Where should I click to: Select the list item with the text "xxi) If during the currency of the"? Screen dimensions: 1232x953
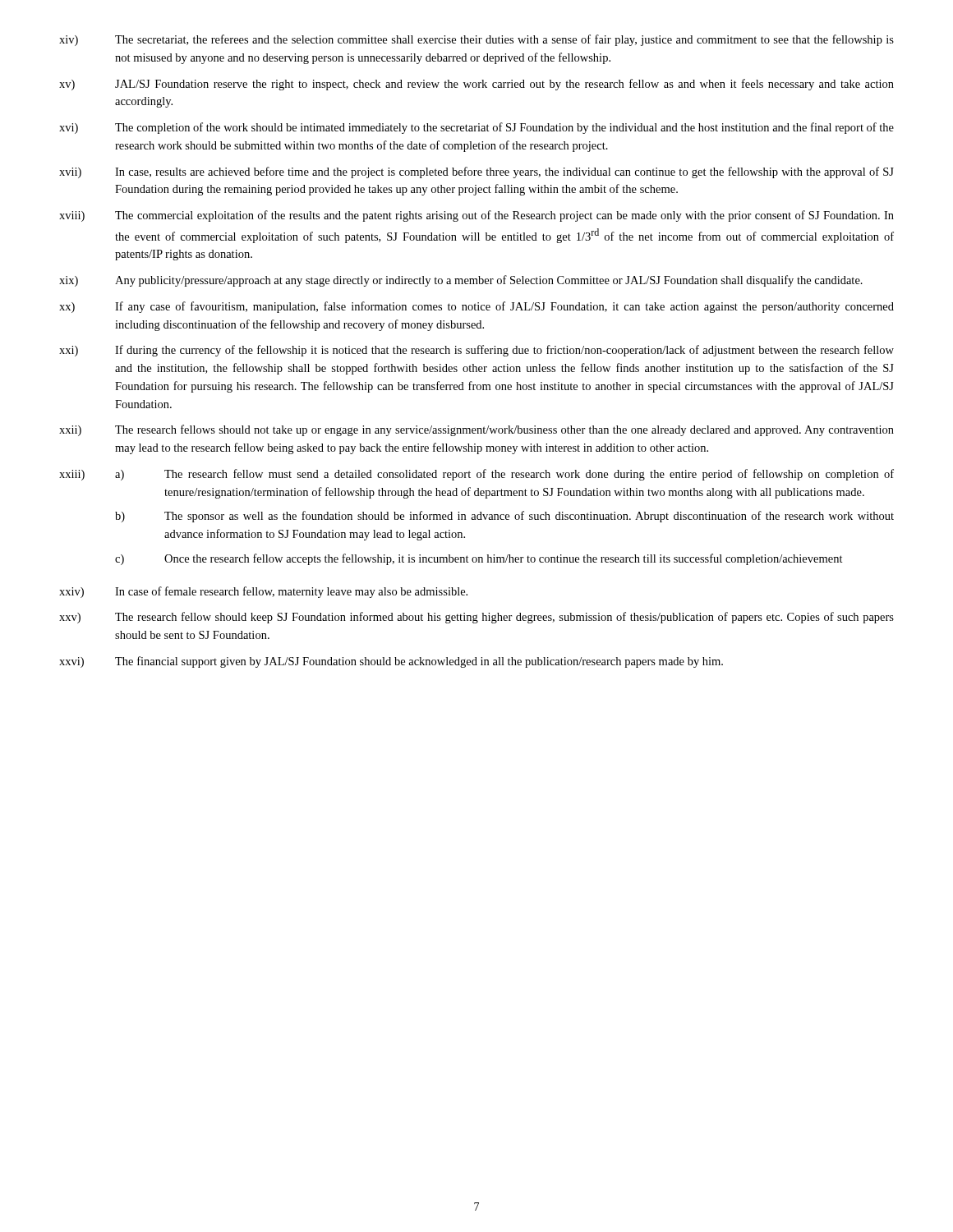[476, 378]
